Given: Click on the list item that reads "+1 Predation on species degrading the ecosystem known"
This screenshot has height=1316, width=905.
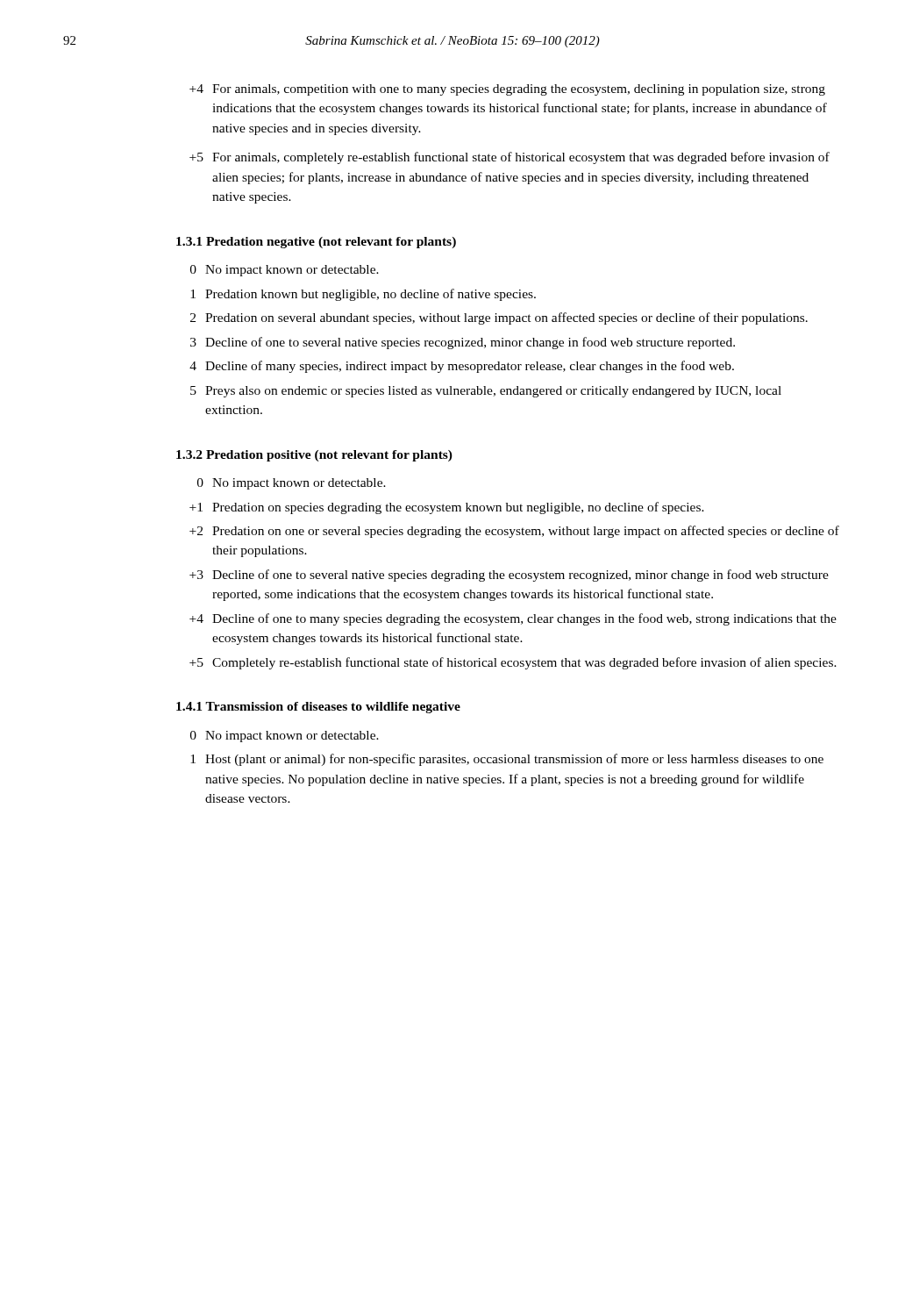Looking at the screenshot, I should tap(509, 507).
